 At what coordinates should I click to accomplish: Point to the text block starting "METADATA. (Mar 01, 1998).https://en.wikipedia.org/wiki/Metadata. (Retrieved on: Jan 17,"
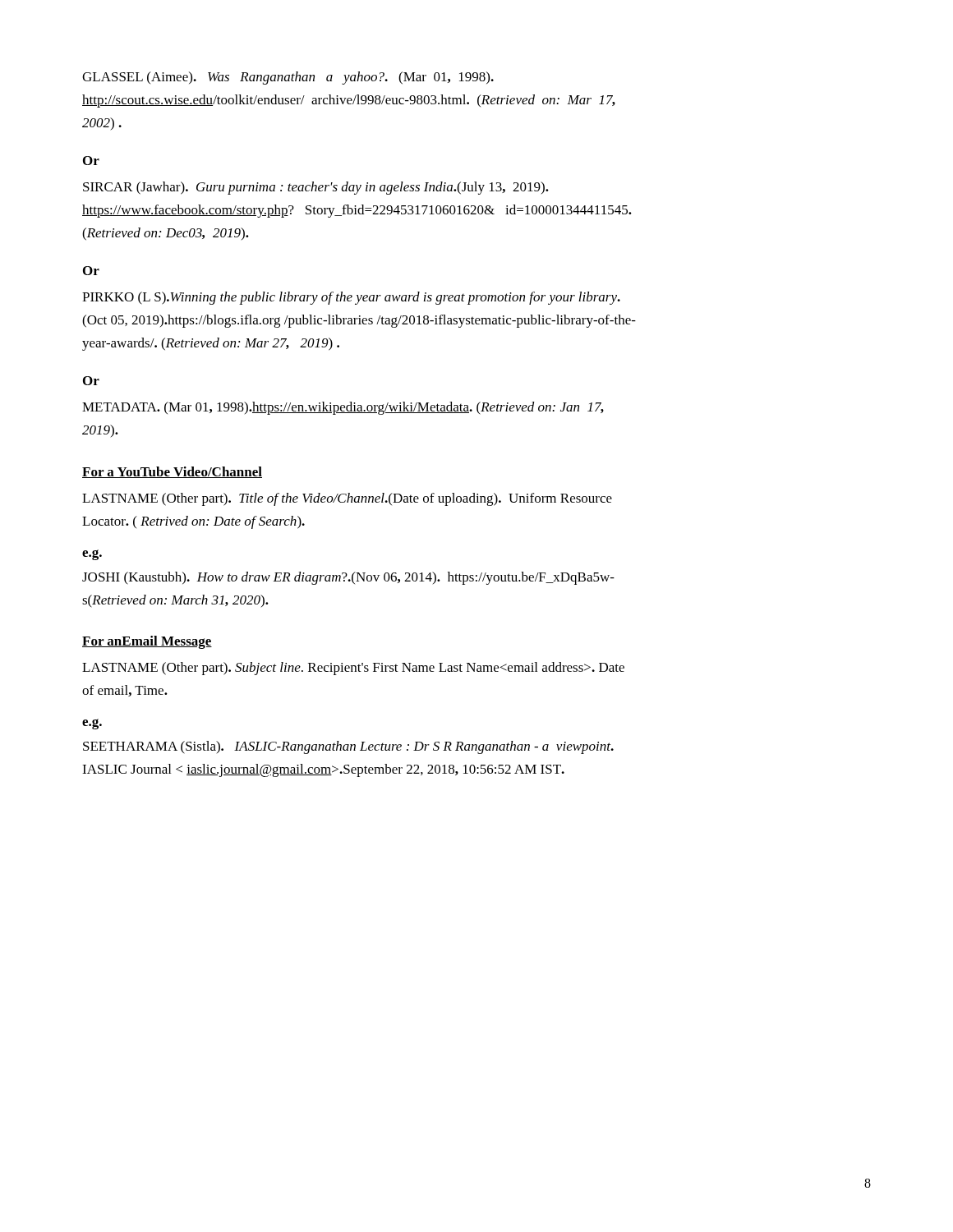[343, 419]
